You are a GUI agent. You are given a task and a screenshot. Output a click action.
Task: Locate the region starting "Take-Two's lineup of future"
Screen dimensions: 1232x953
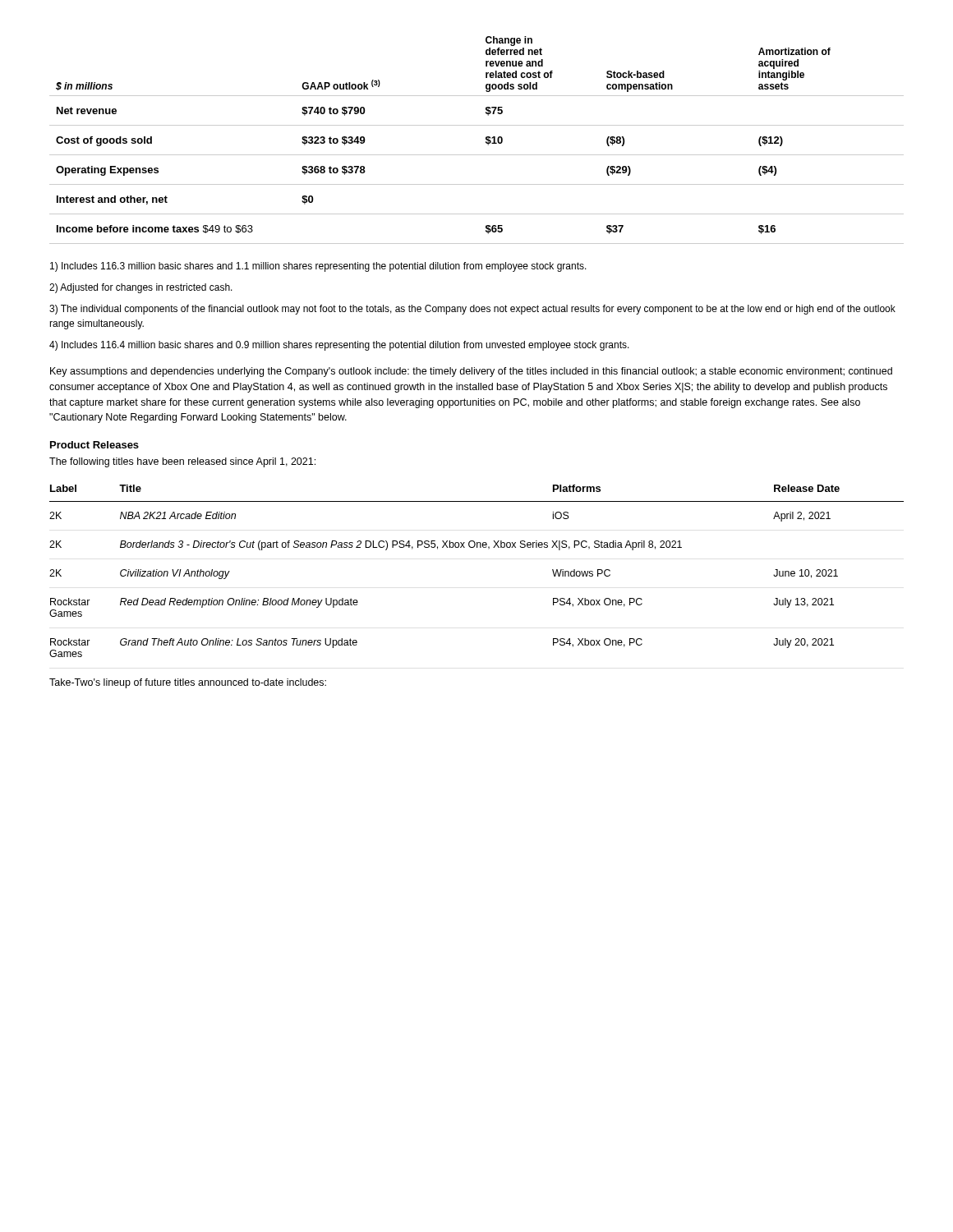click(x=188, y=683)
